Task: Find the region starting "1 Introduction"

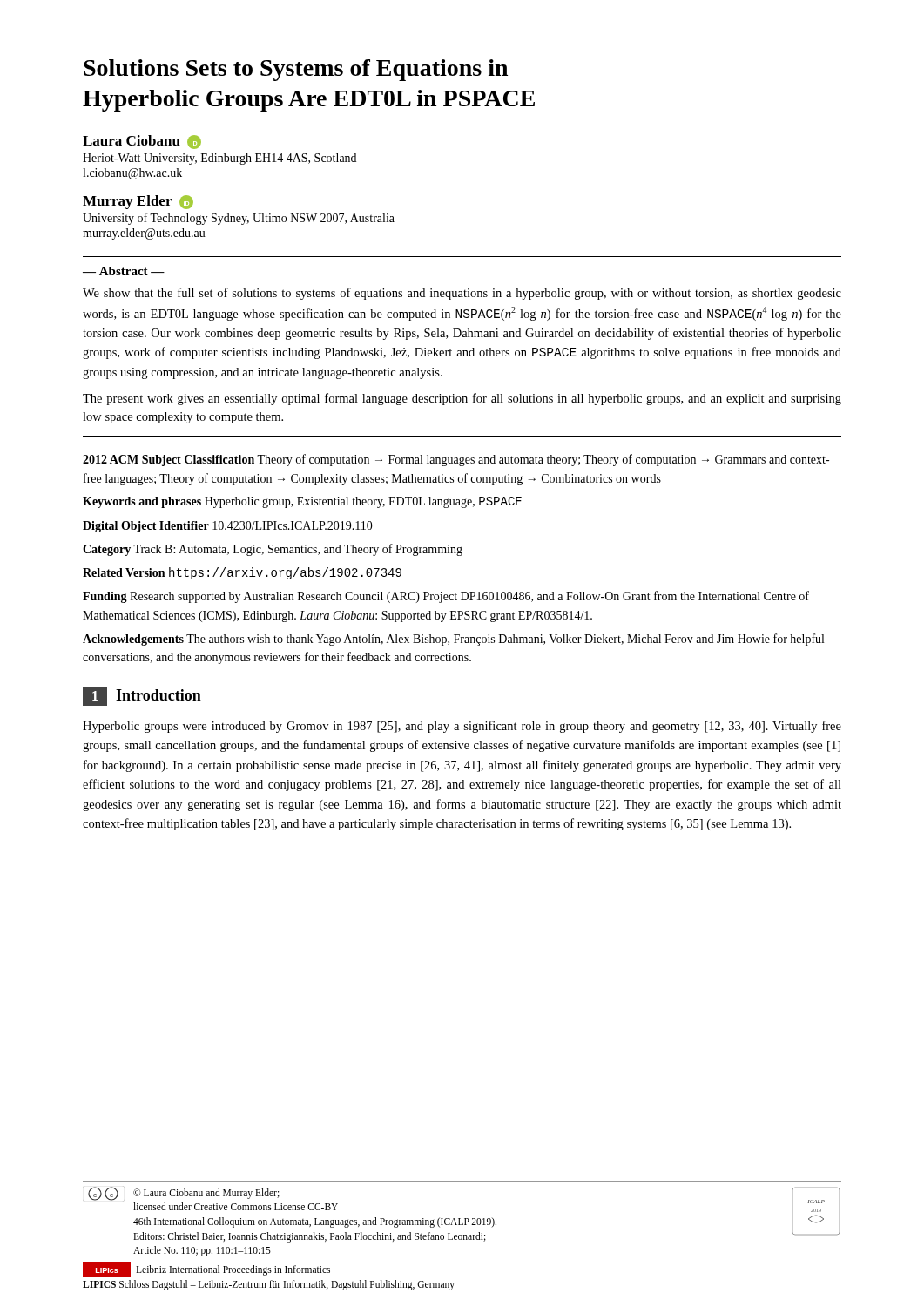Action: [x=142, y=696]
